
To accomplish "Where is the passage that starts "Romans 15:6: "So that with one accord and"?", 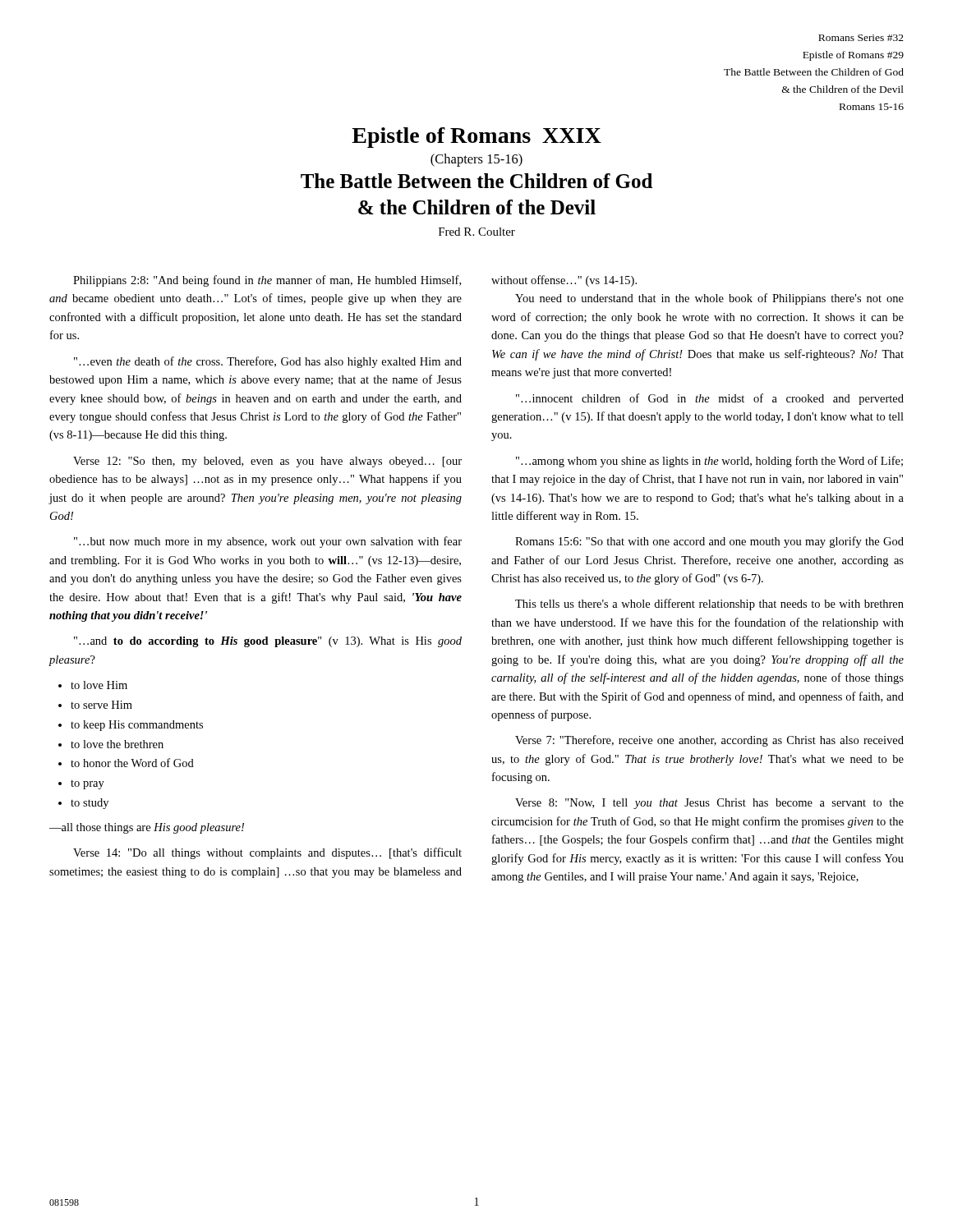I will click(698, 560).
